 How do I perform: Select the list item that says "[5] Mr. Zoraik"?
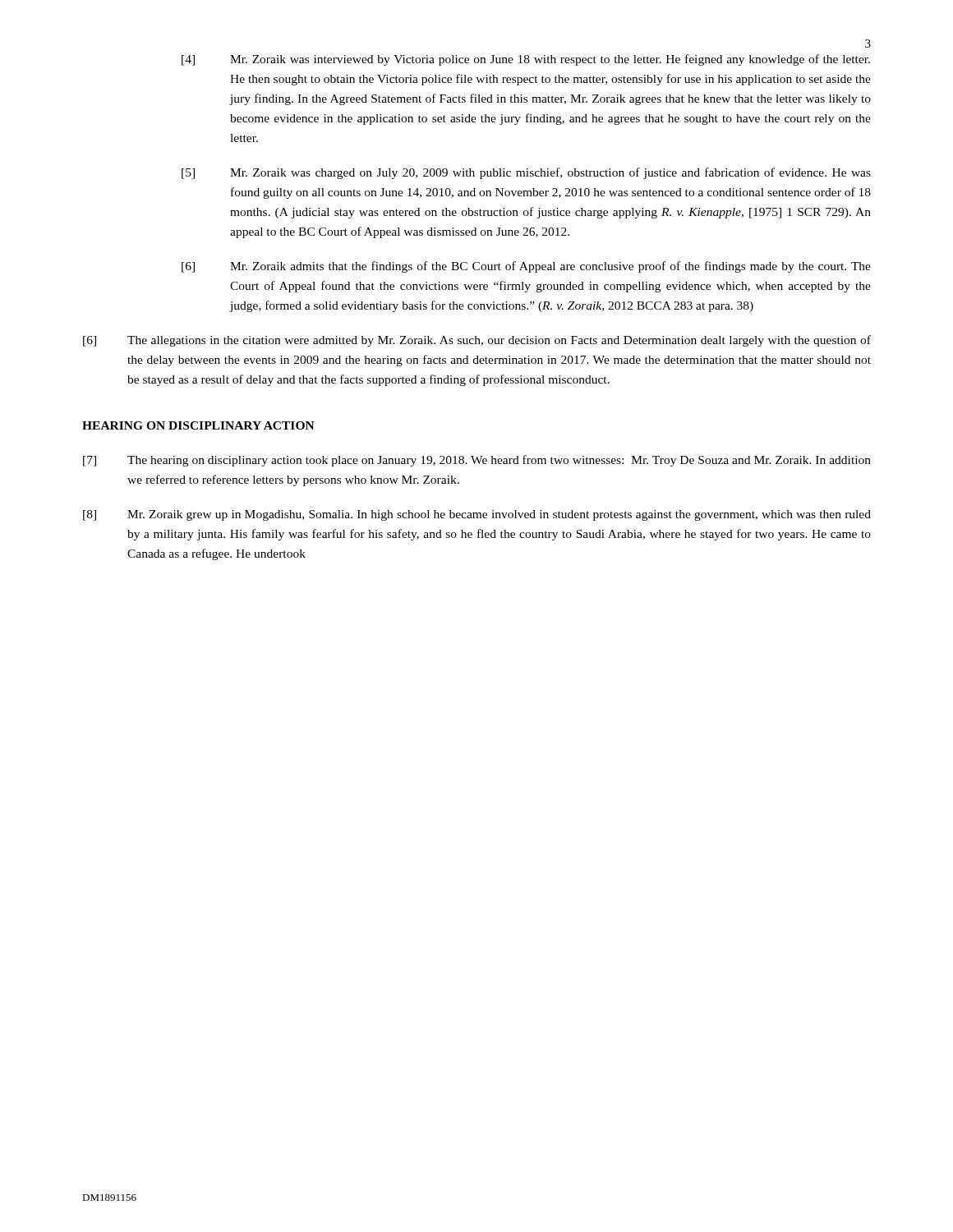tap(526, 202)
